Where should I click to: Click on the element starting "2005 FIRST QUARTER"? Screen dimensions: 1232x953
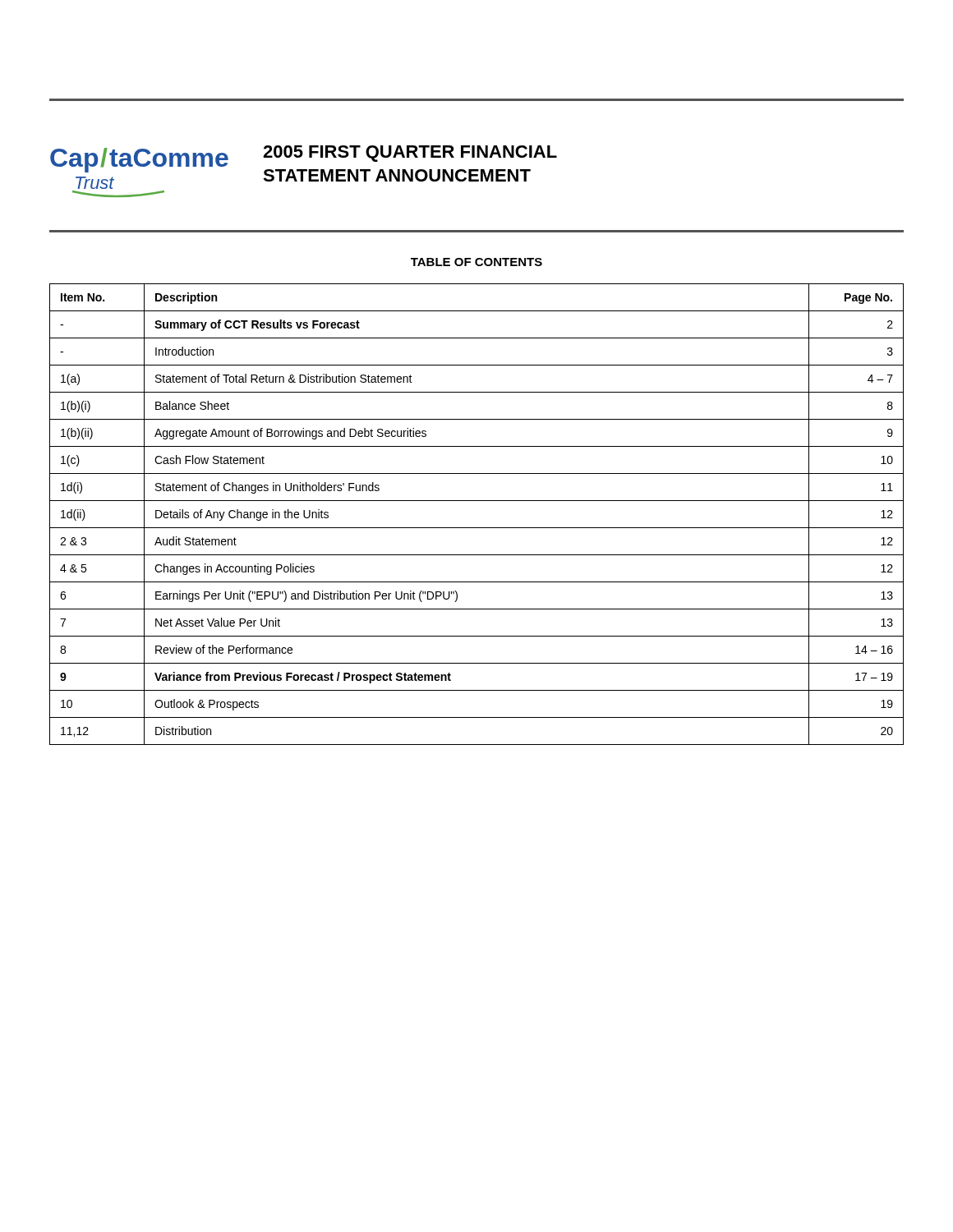410,164
